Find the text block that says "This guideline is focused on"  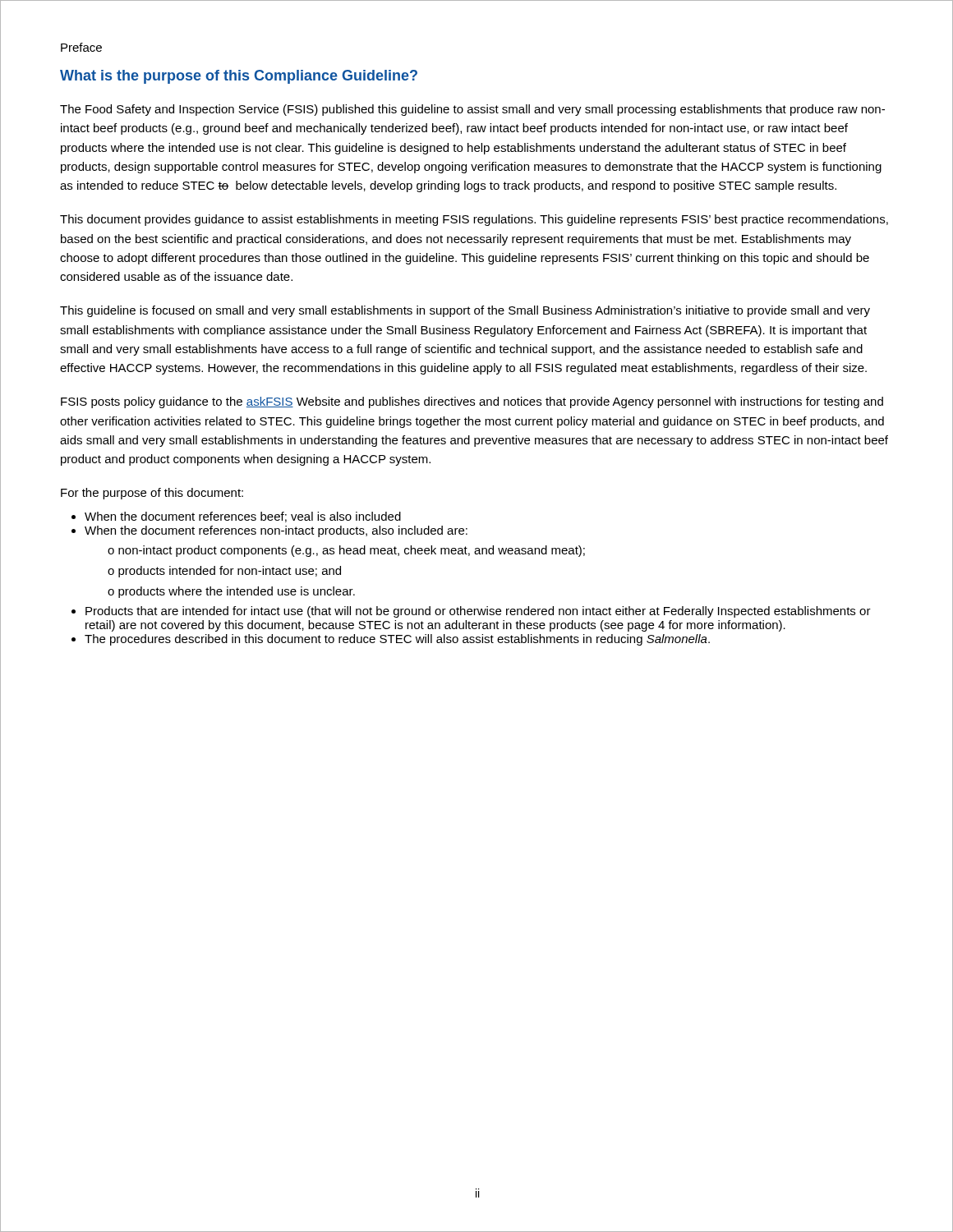coord(465,339)
